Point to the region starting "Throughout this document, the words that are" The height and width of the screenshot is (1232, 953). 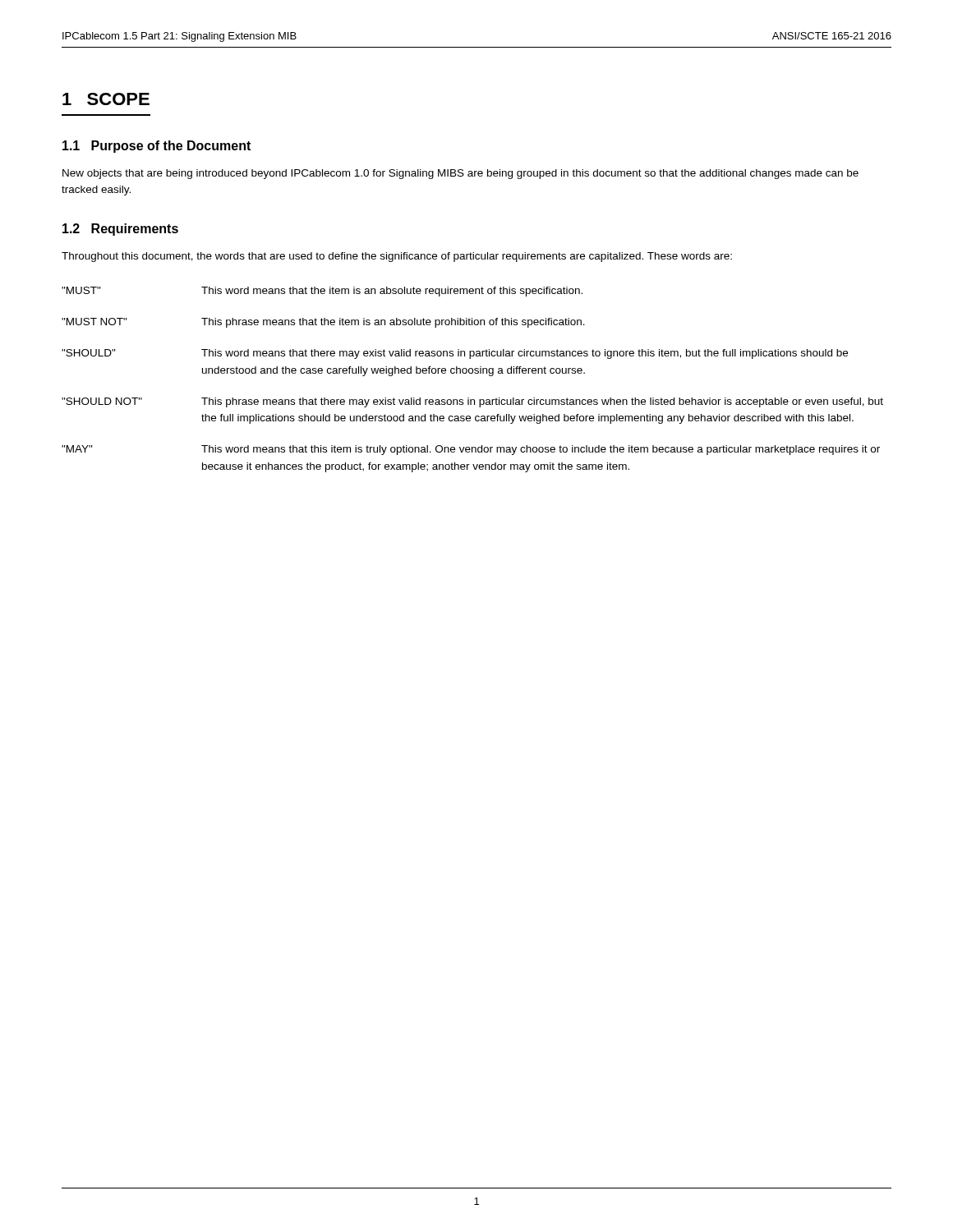(397, 255)
